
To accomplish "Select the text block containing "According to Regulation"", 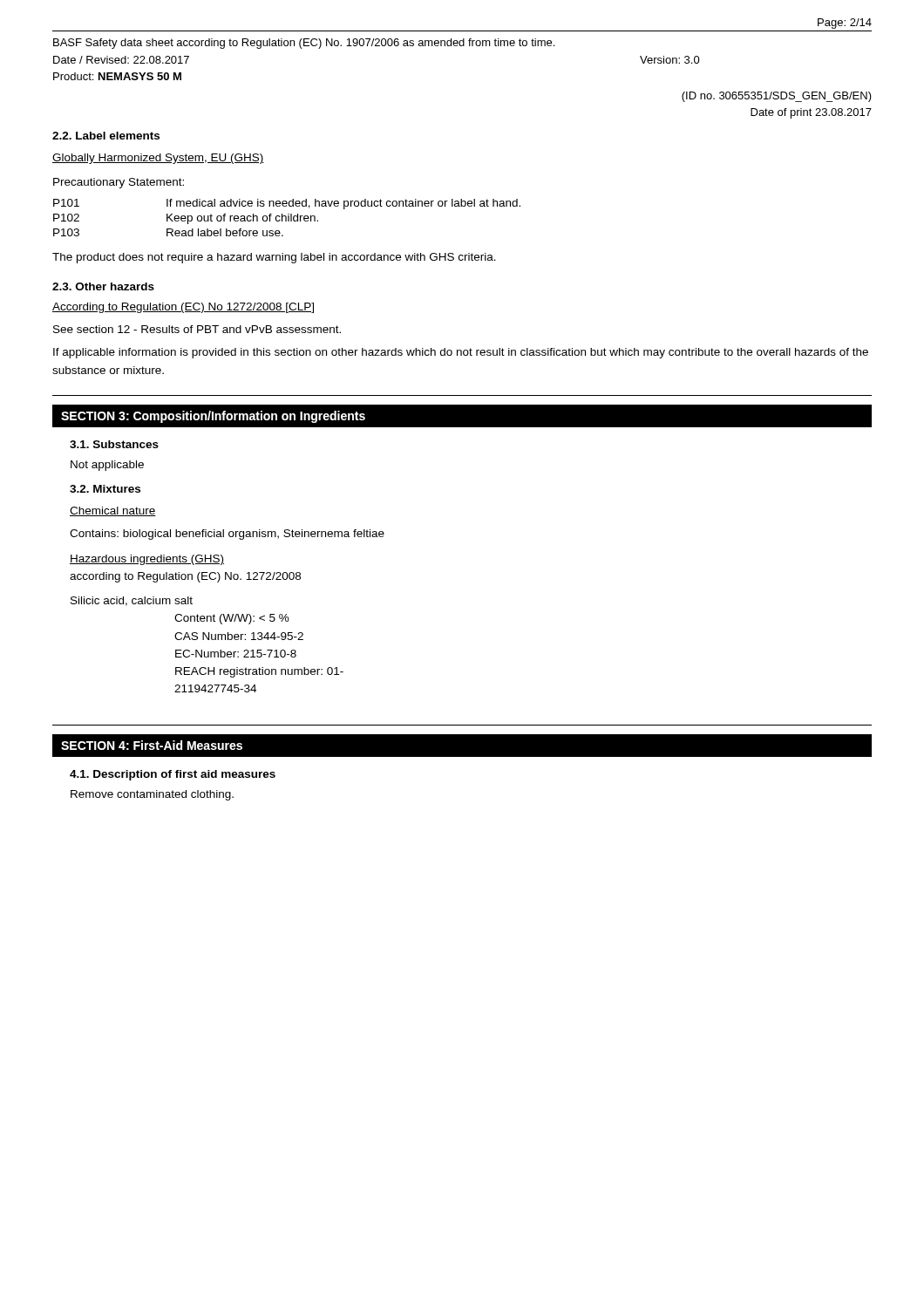I will [183, 306].
